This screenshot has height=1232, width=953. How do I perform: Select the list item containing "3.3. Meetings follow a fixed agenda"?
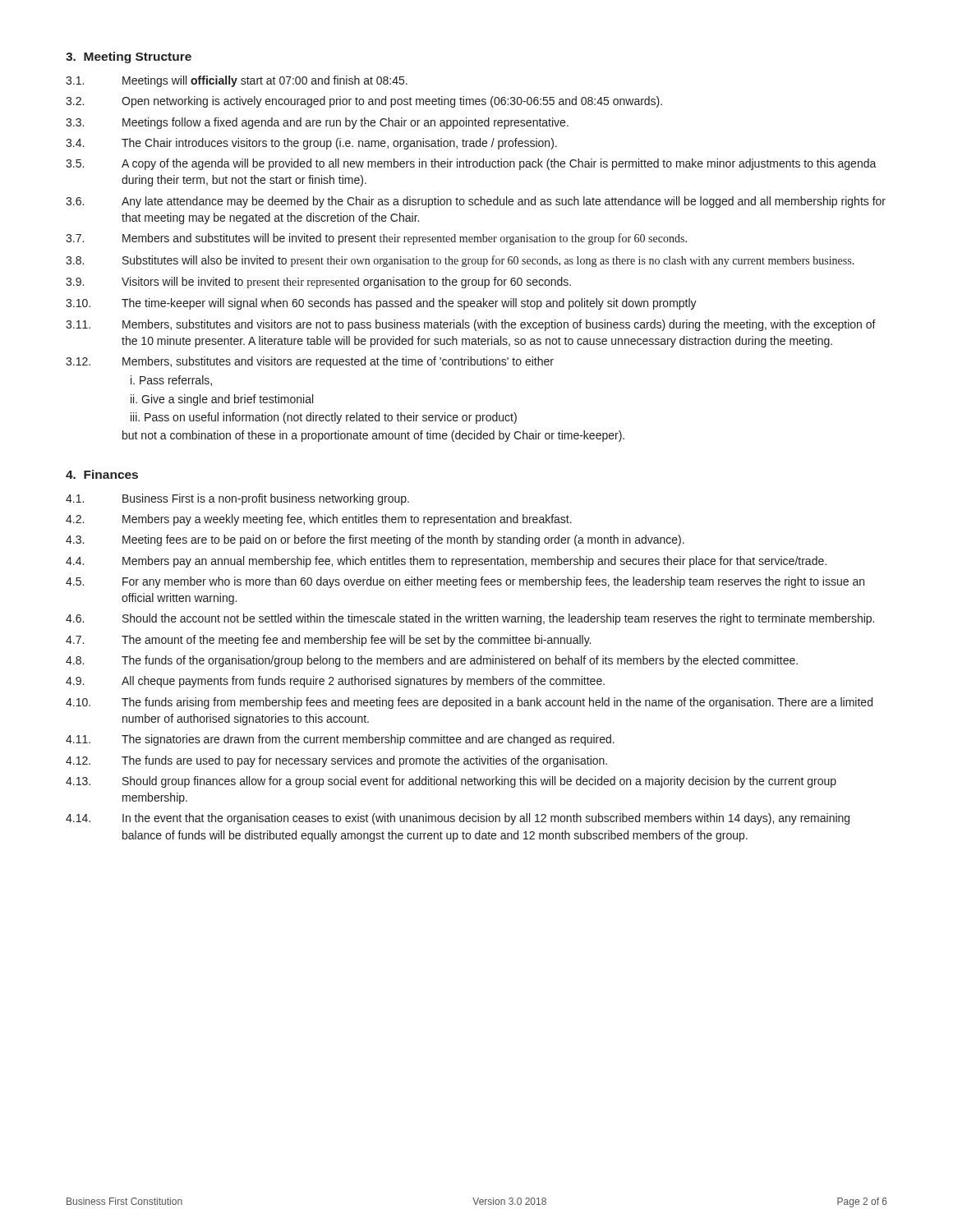[x=476, y=122]
